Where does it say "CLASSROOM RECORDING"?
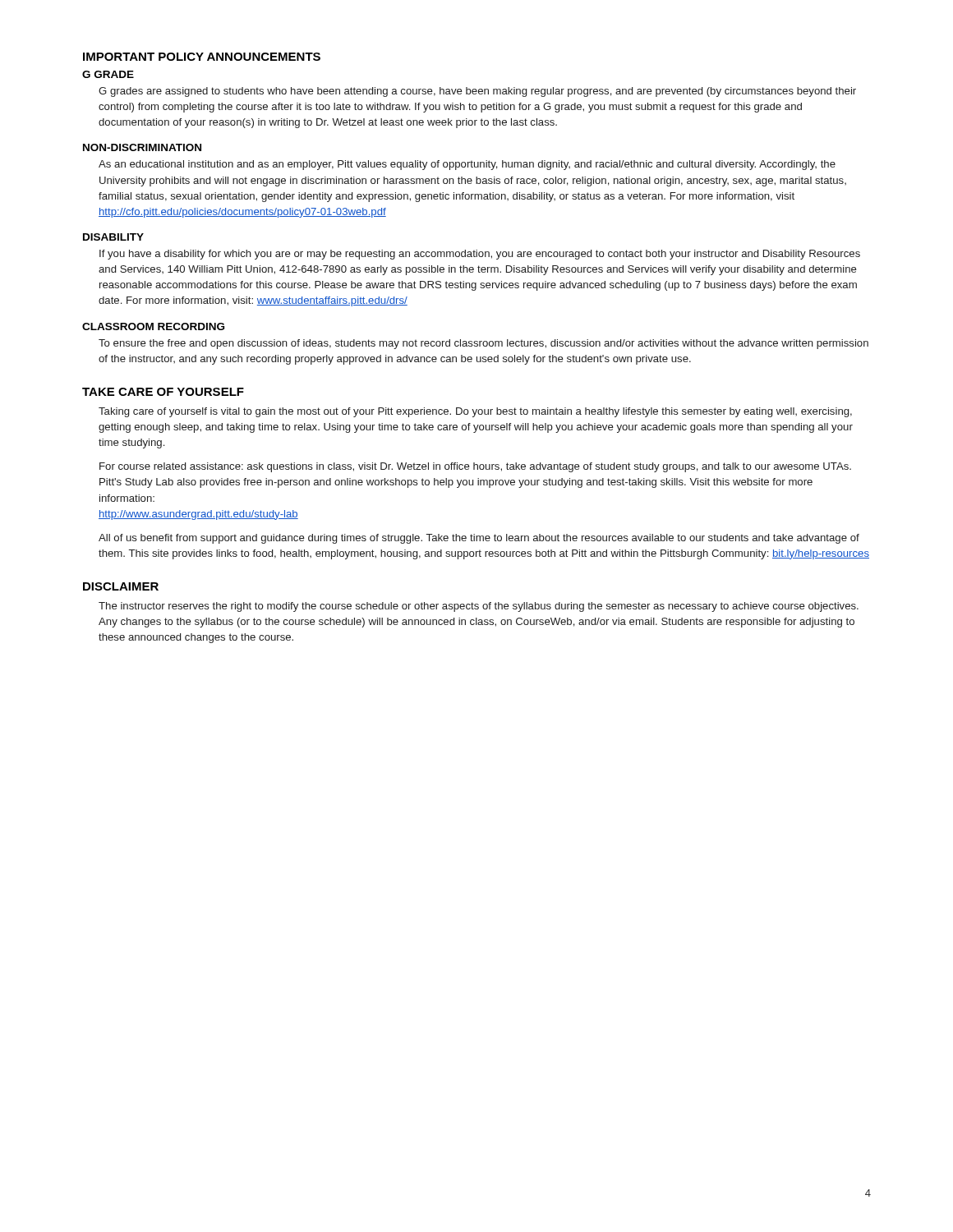The height and width of the screenshot is (1232, 953). pyautogui.click(x=154, y=326)
